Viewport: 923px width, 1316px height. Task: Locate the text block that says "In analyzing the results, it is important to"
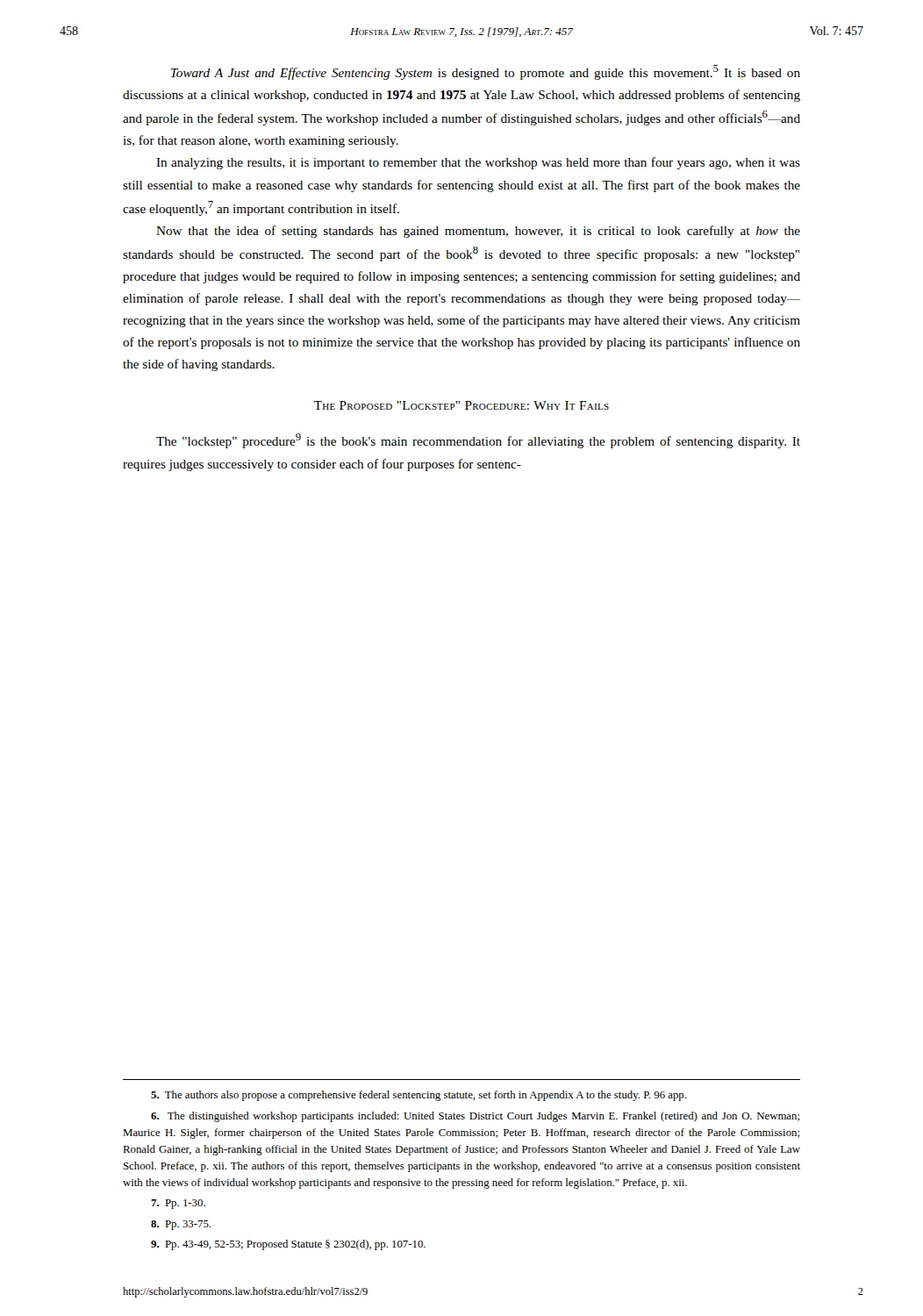462,185
